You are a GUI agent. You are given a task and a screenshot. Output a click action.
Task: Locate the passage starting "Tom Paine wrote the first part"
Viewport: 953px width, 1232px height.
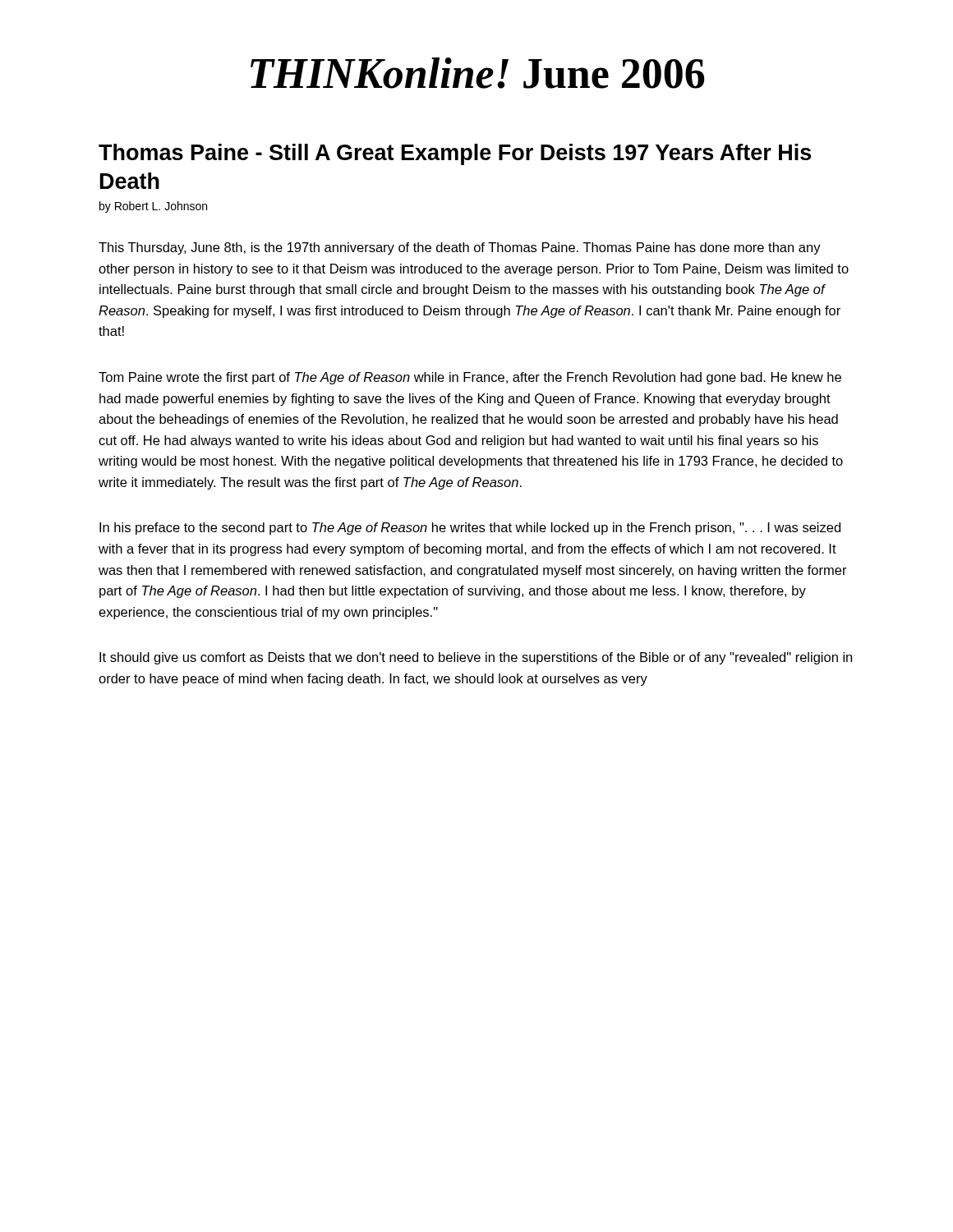click(471, 429)
